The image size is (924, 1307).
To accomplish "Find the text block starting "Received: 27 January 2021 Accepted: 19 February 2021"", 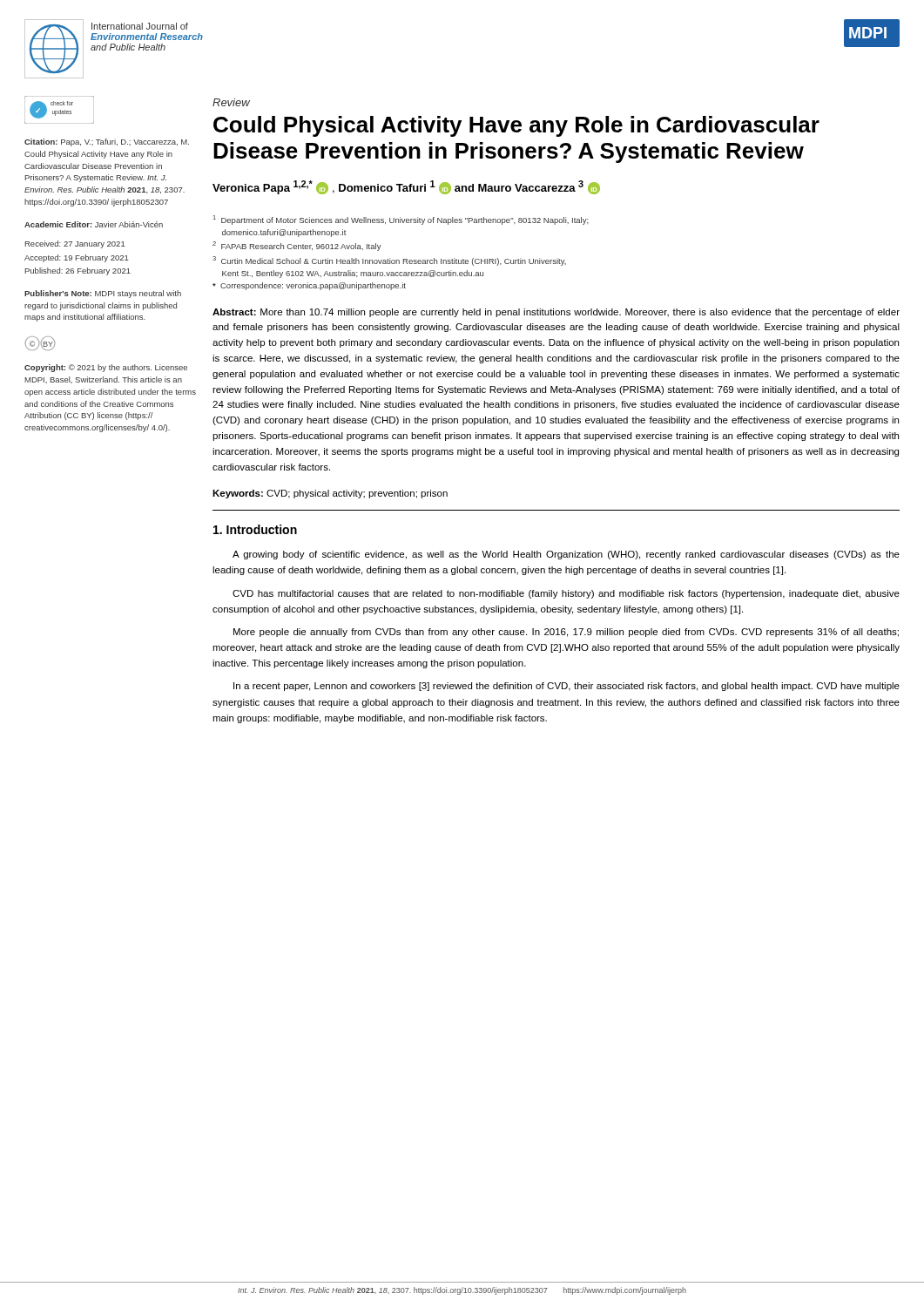I will tap(78, 257).
